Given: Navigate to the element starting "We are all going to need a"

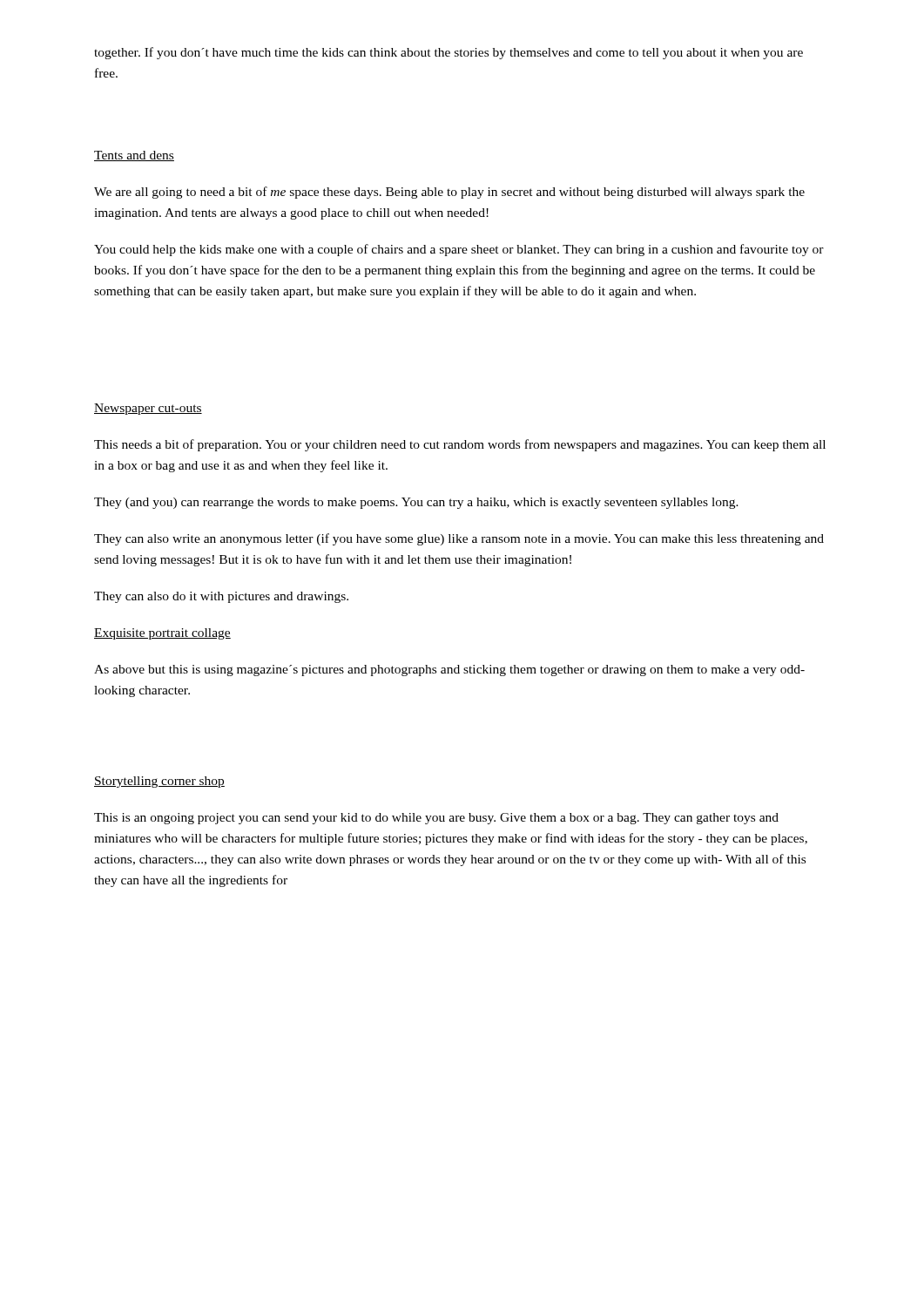Looking at the screenshot, I should (449, 202).
